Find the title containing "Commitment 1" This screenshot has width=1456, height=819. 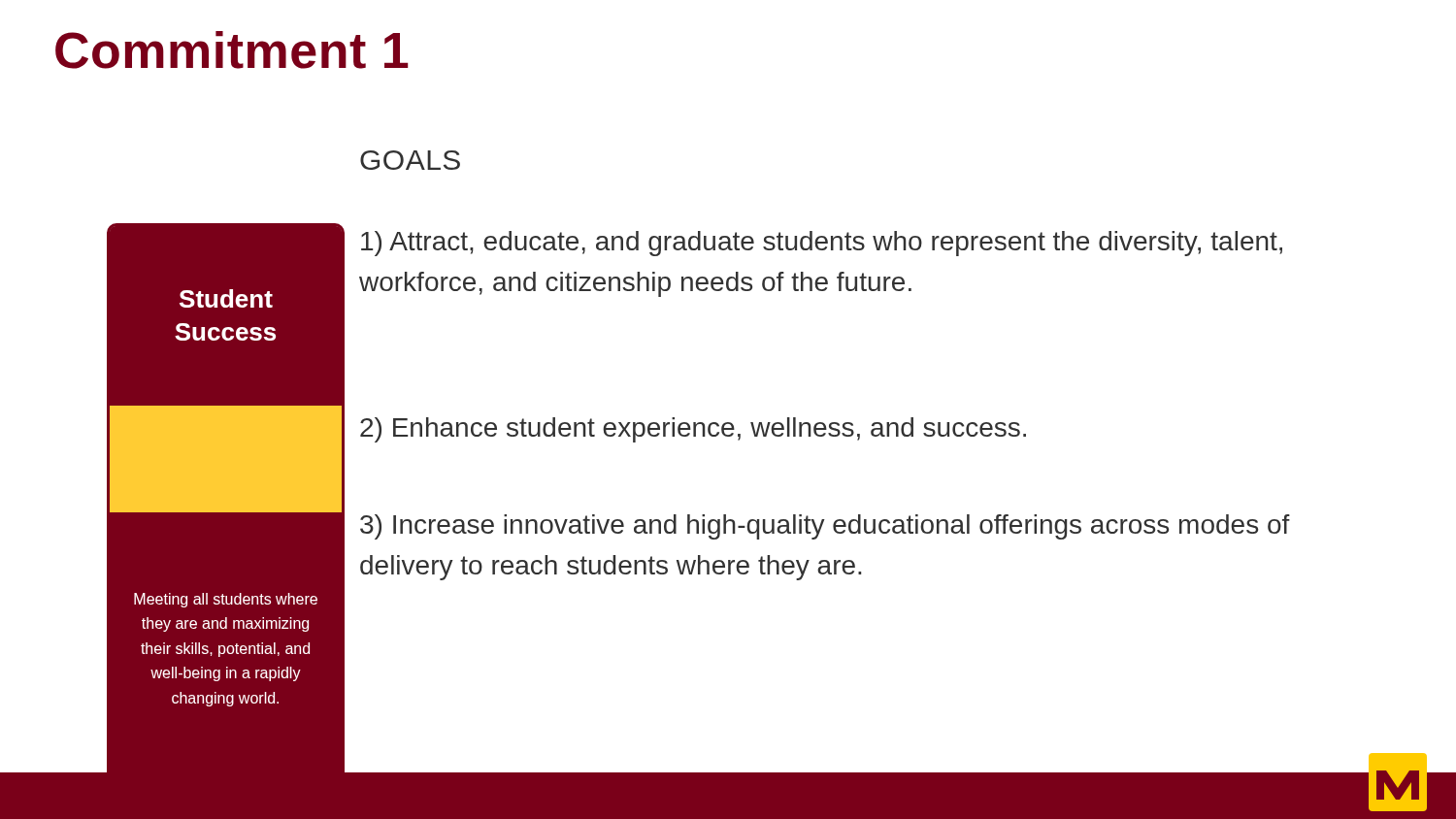click(x=232, y=50)
